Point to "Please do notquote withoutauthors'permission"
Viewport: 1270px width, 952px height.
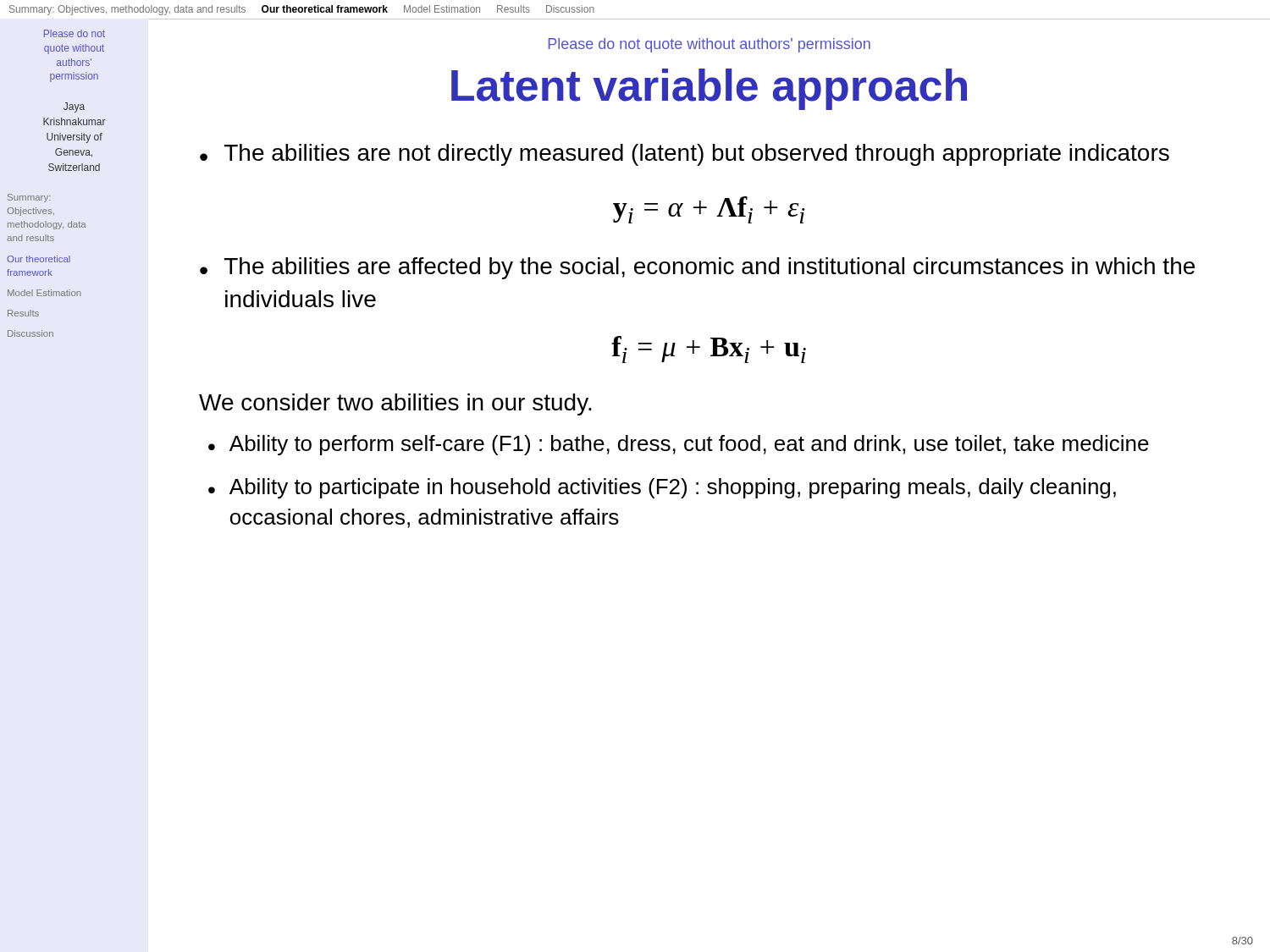pyautogui.click(x=74, y=55)
